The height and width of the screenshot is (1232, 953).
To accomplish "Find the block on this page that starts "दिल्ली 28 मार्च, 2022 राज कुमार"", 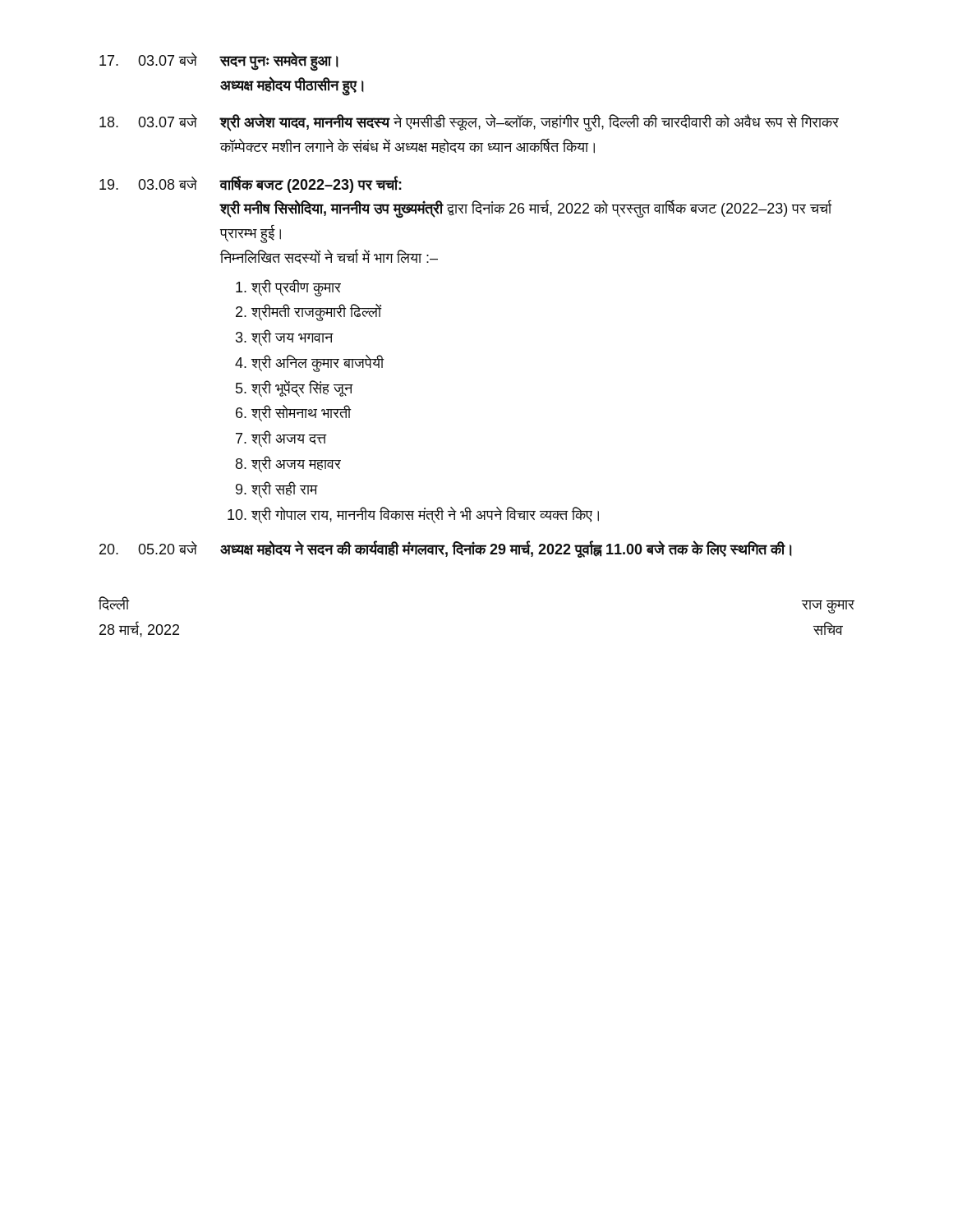I will (x=114, y=605).
